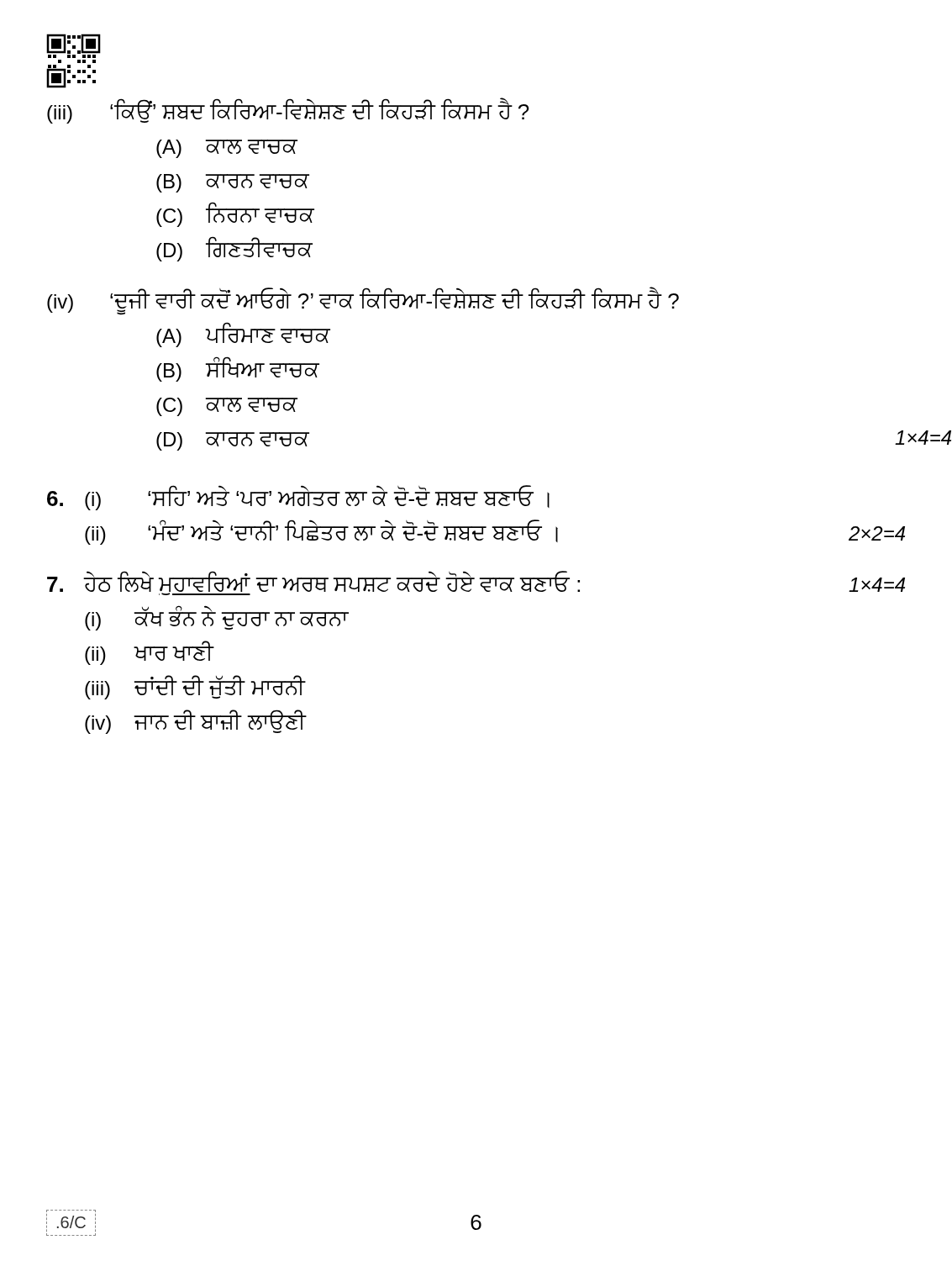Navigate to the passage starting "(B) ਕਾਰਨ ਵਾਚਕ"
The width and height of the screenshot is (952, 1261).
point(232,181)
